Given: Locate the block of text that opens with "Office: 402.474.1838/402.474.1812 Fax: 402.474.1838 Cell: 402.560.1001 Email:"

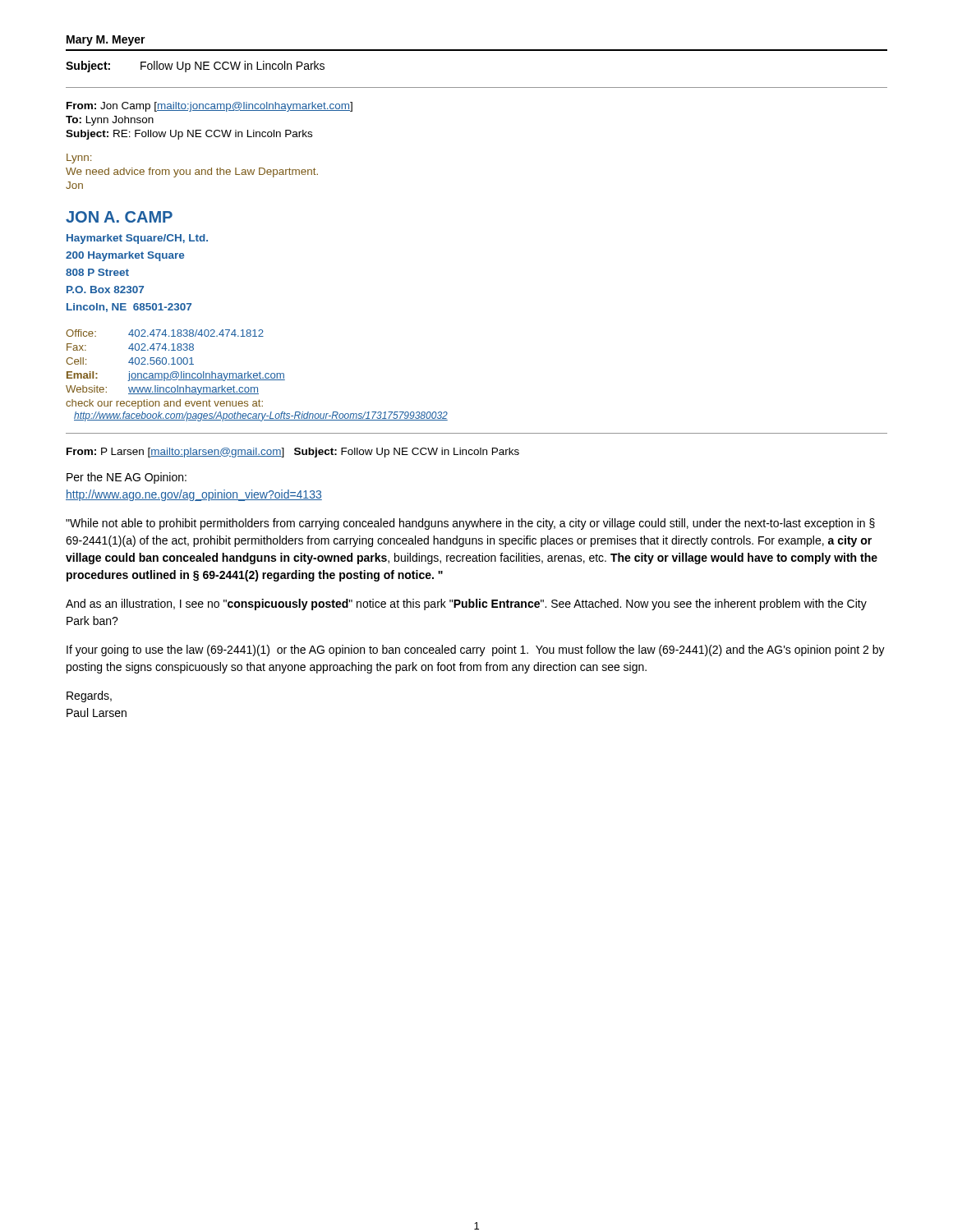Looking at the screenshot, I should 165,333.
